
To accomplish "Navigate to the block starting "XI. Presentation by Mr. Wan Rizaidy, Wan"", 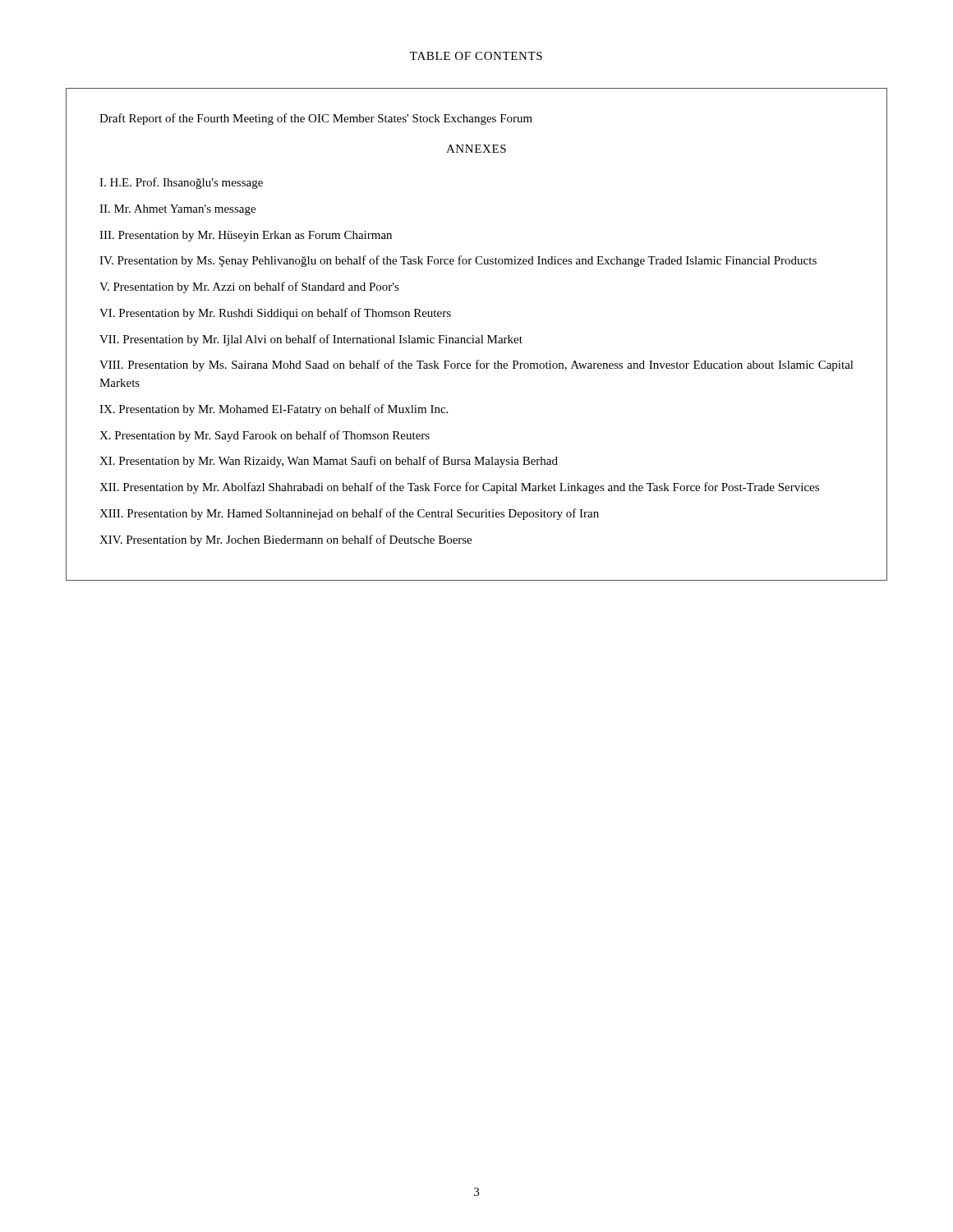I will [x=329, y=461].
